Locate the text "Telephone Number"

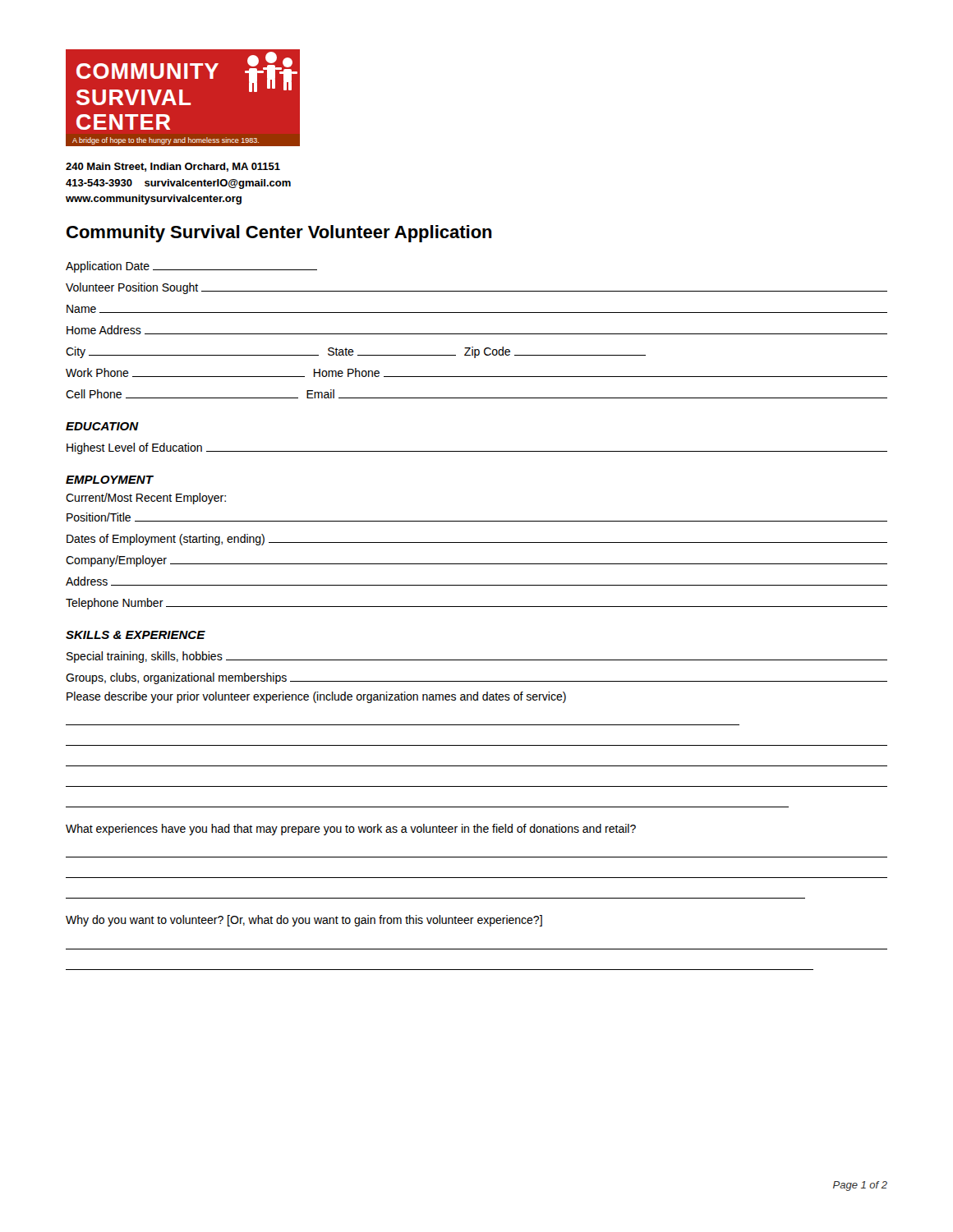476,601
